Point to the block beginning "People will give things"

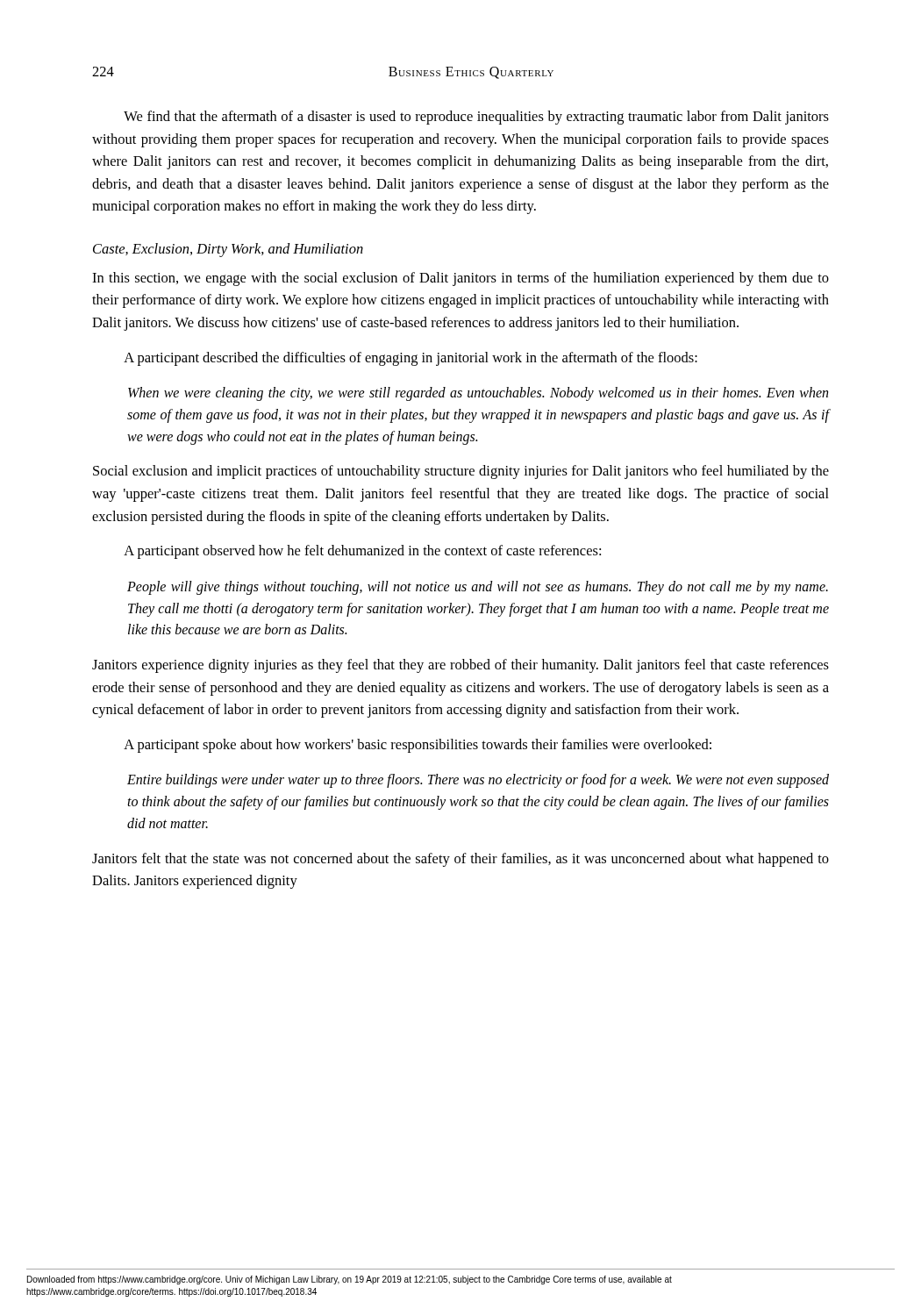click(x=478, y=608)
